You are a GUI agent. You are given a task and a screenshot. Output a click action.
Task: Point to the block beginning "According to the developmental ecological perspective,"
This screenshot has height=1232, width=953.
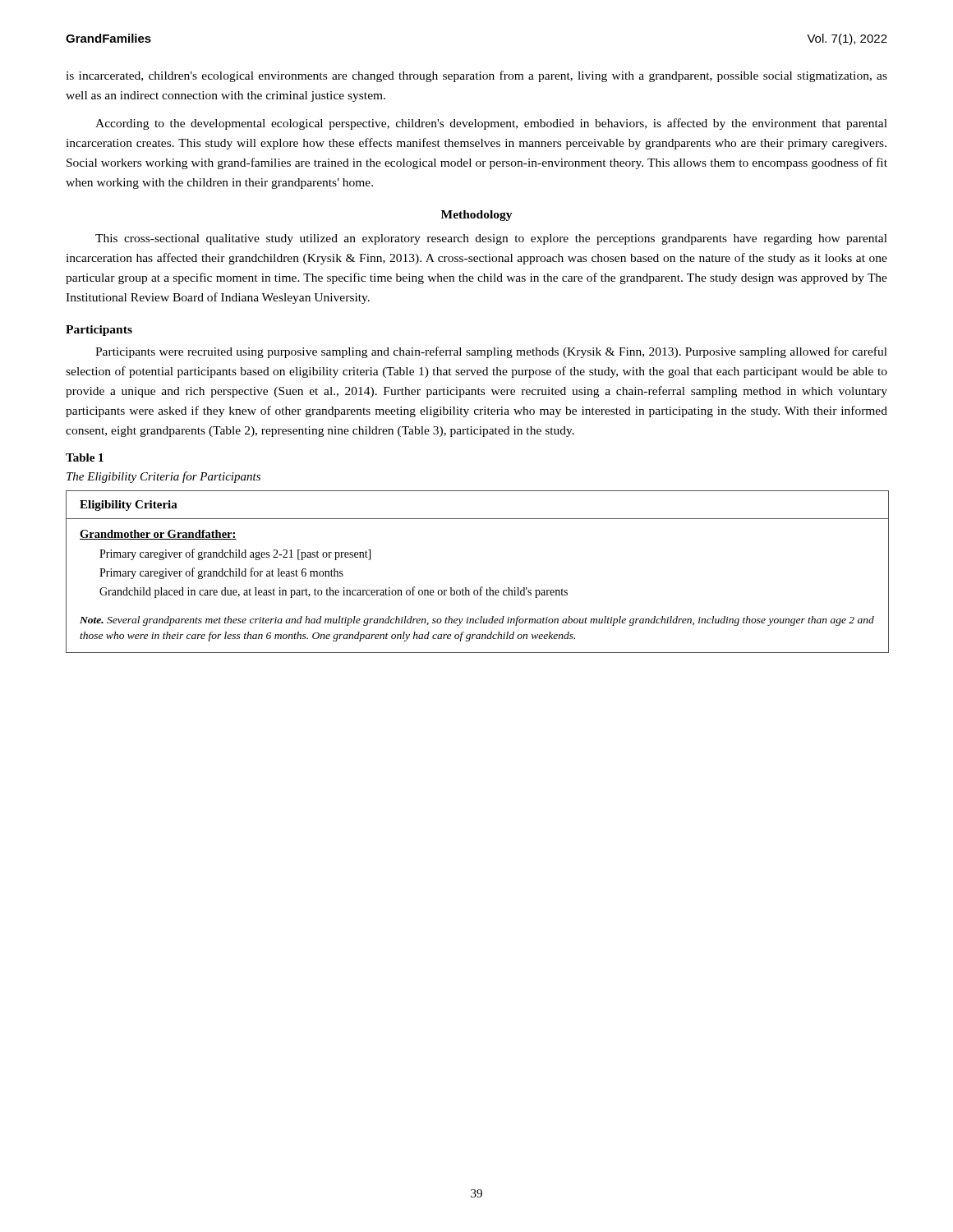[x=476, y=153]
